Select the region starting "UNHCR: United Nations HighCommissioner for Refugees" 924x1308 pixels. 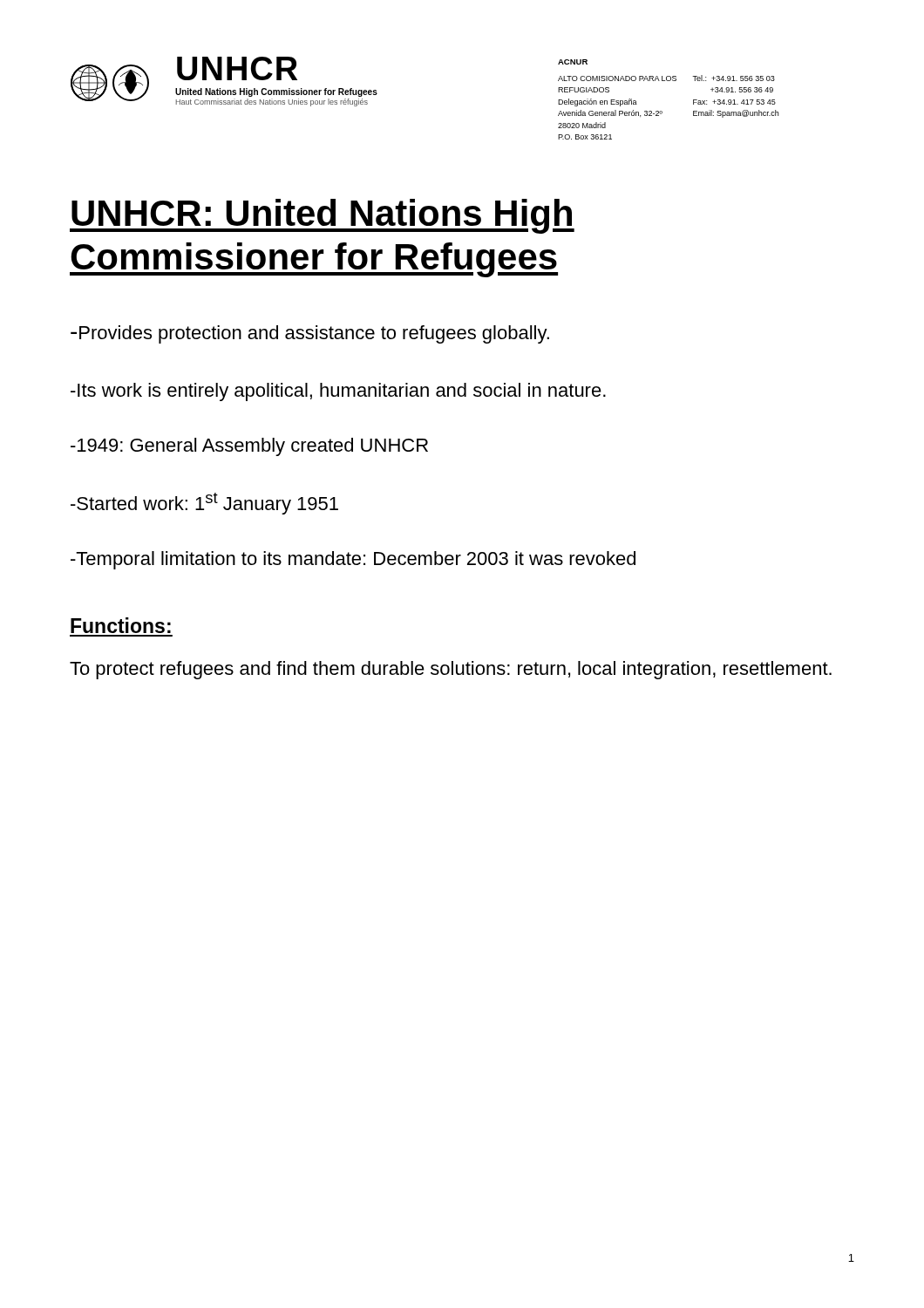pos(322,235)
